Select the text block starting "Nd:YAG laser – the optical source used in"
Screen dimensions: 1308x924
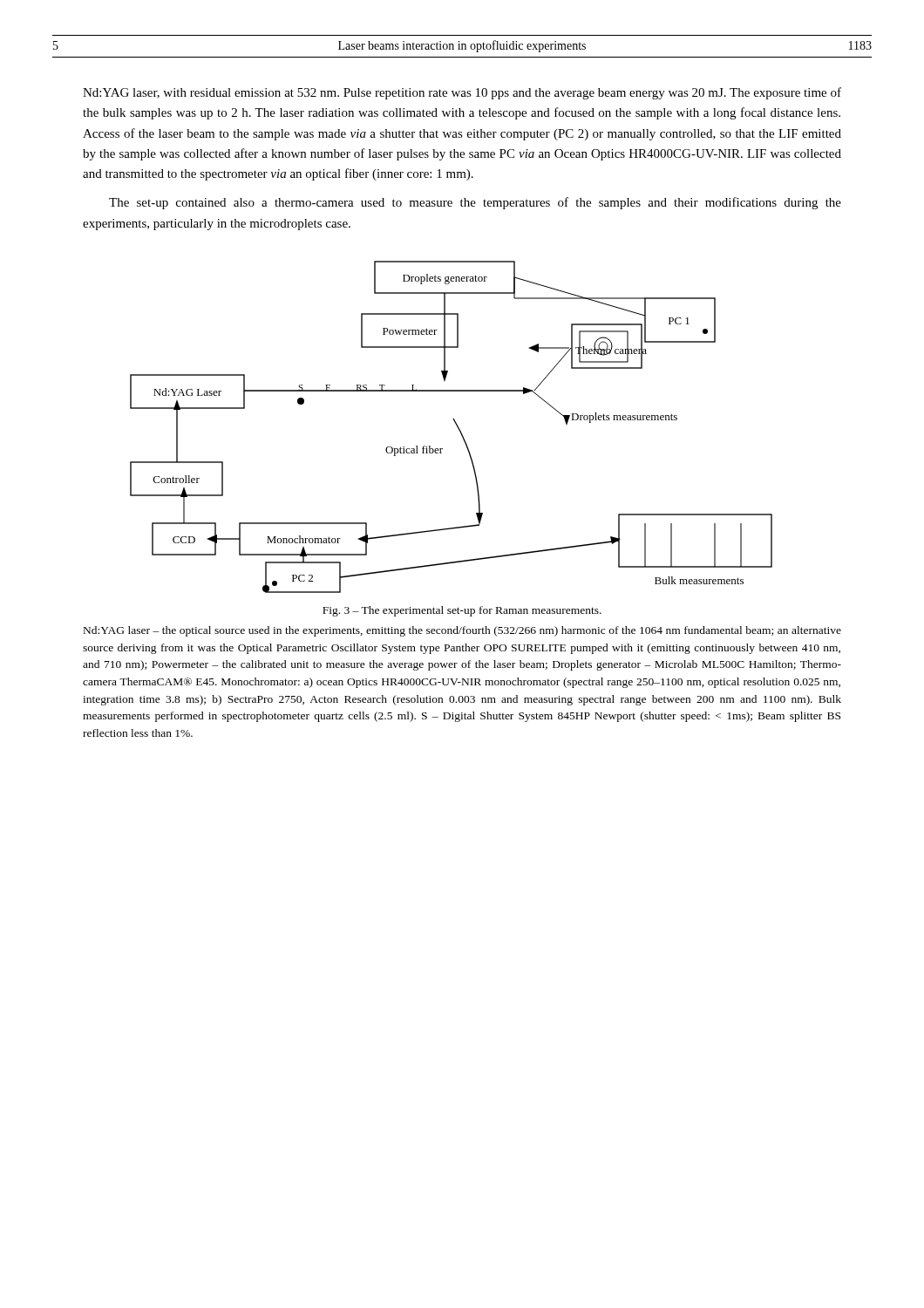tap(462, 681)
